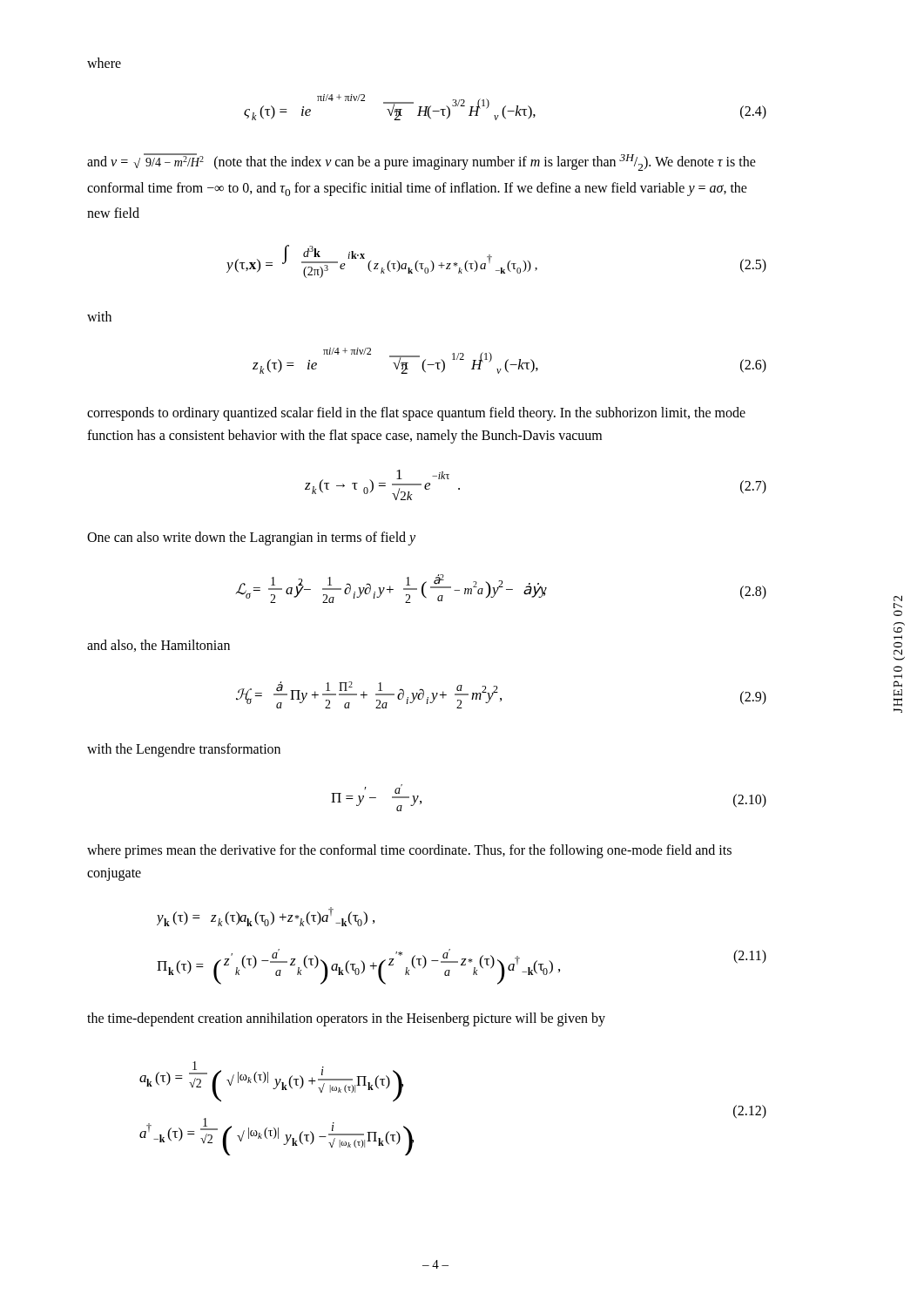Locate the text with the text "with the Lengendre transformation"
The image size is (924, 1307).
click(x=184, y=749)
